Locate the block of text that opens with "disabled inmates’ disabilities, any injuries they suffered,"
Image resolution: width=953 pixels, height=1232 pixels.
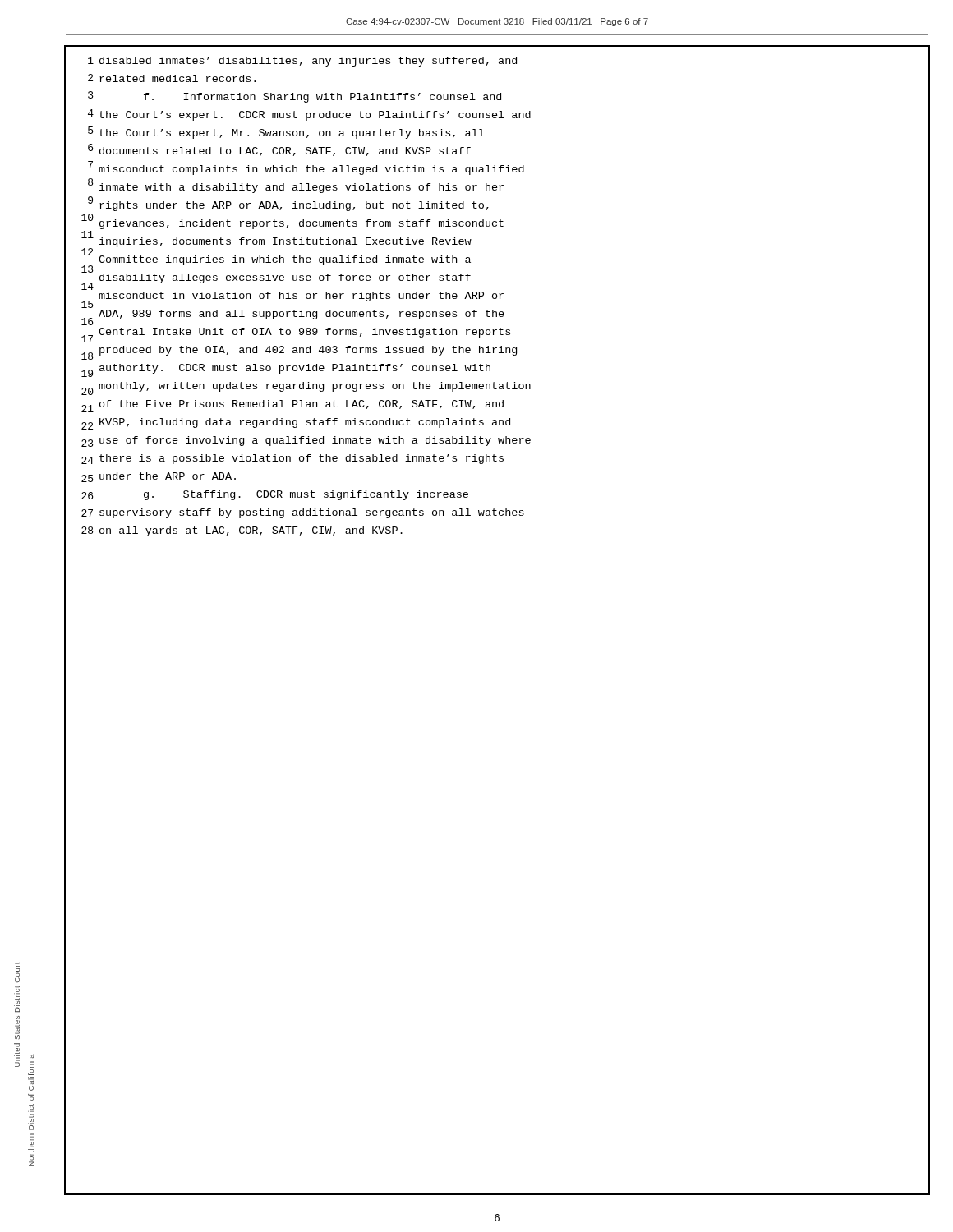click(x=510, y=297)
